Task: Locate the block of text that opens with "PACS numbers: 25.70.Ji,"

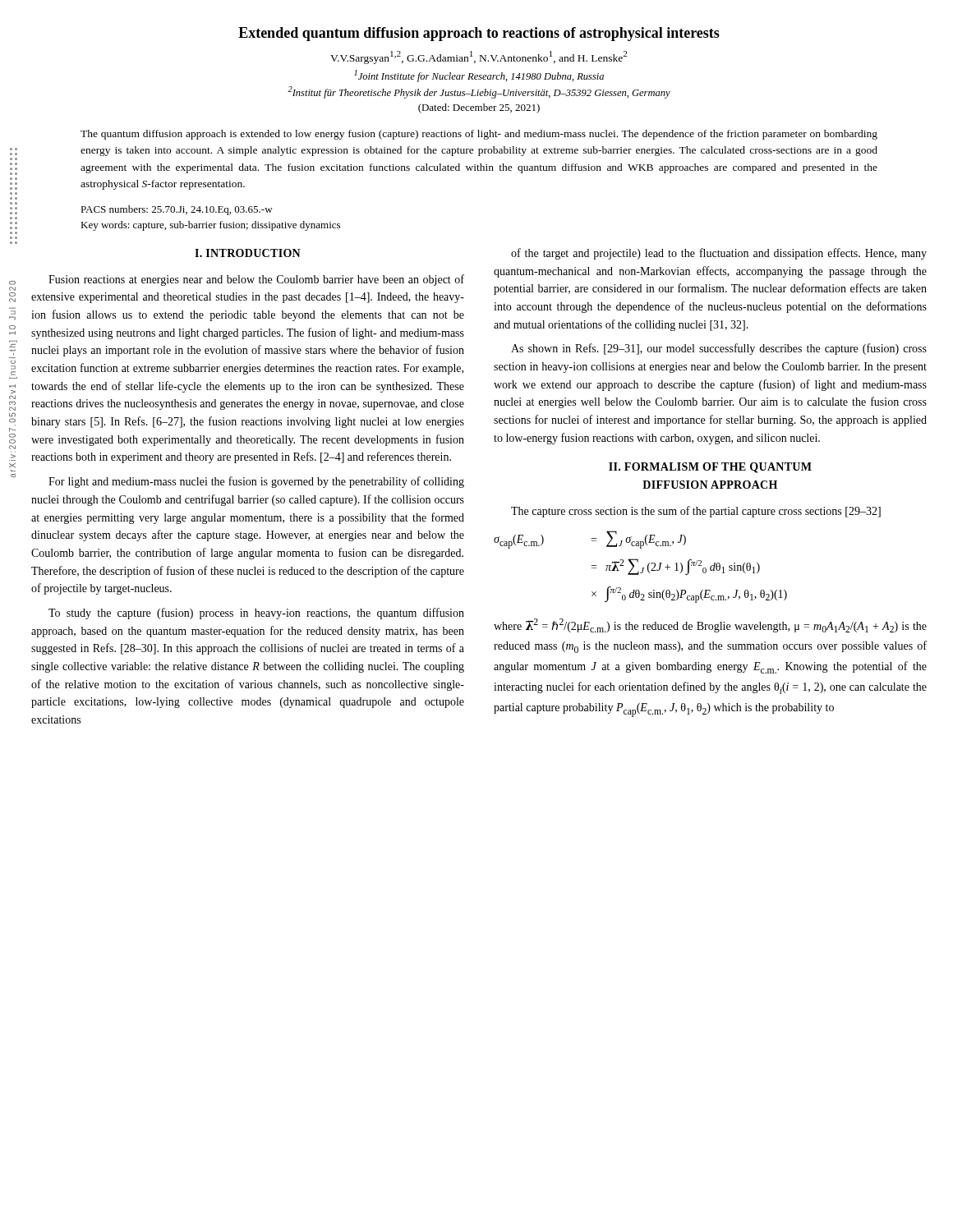Action: coord(211,217)
